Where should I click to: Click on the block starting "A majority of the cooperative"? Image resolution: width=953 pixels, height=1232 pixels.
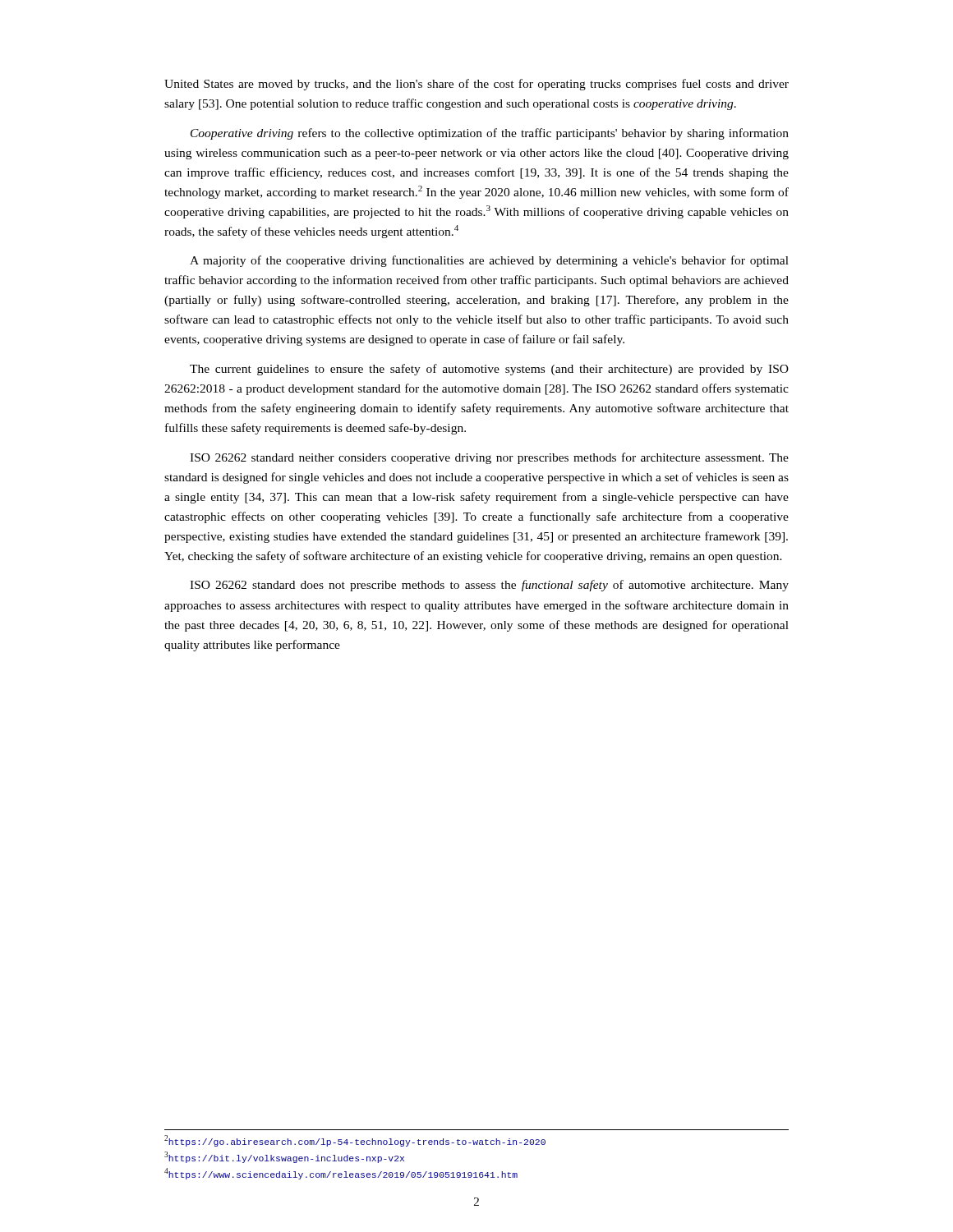[476, 300]
